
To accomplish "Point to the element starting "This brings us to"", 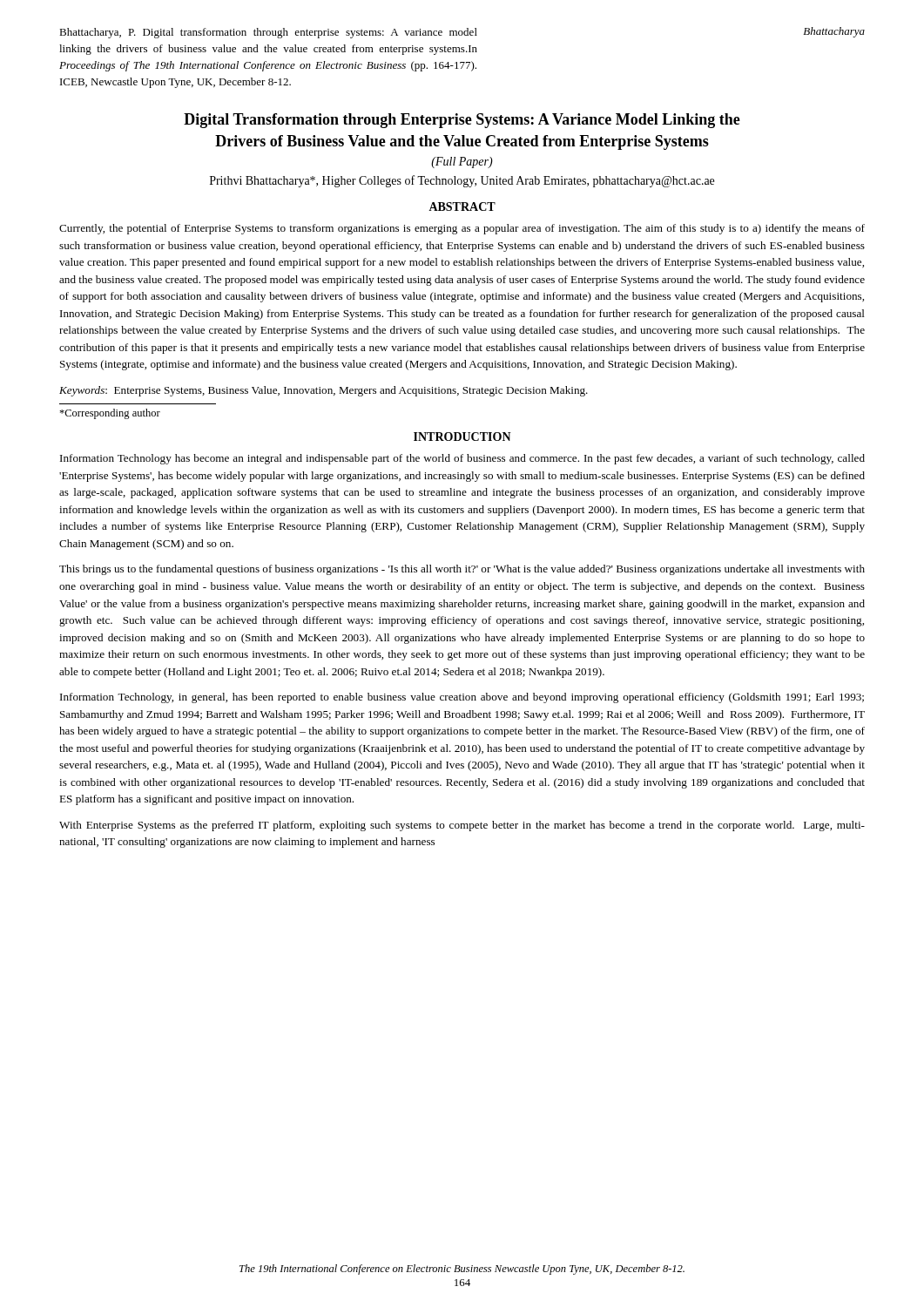I will 462,620.
